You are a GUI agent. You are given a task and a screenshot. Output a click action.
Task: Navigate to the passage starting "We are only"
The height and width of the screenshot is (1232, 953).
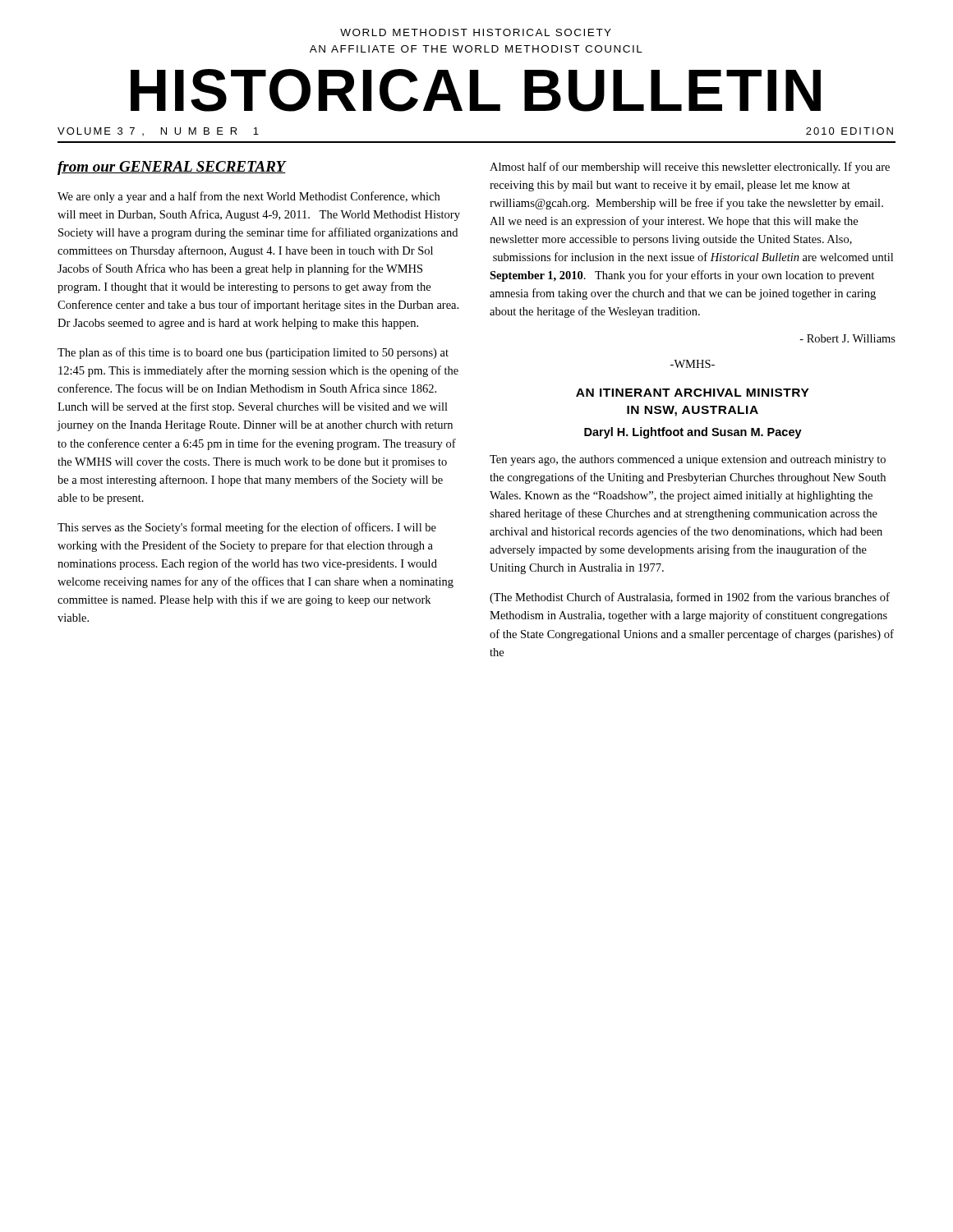coord(259,260)
